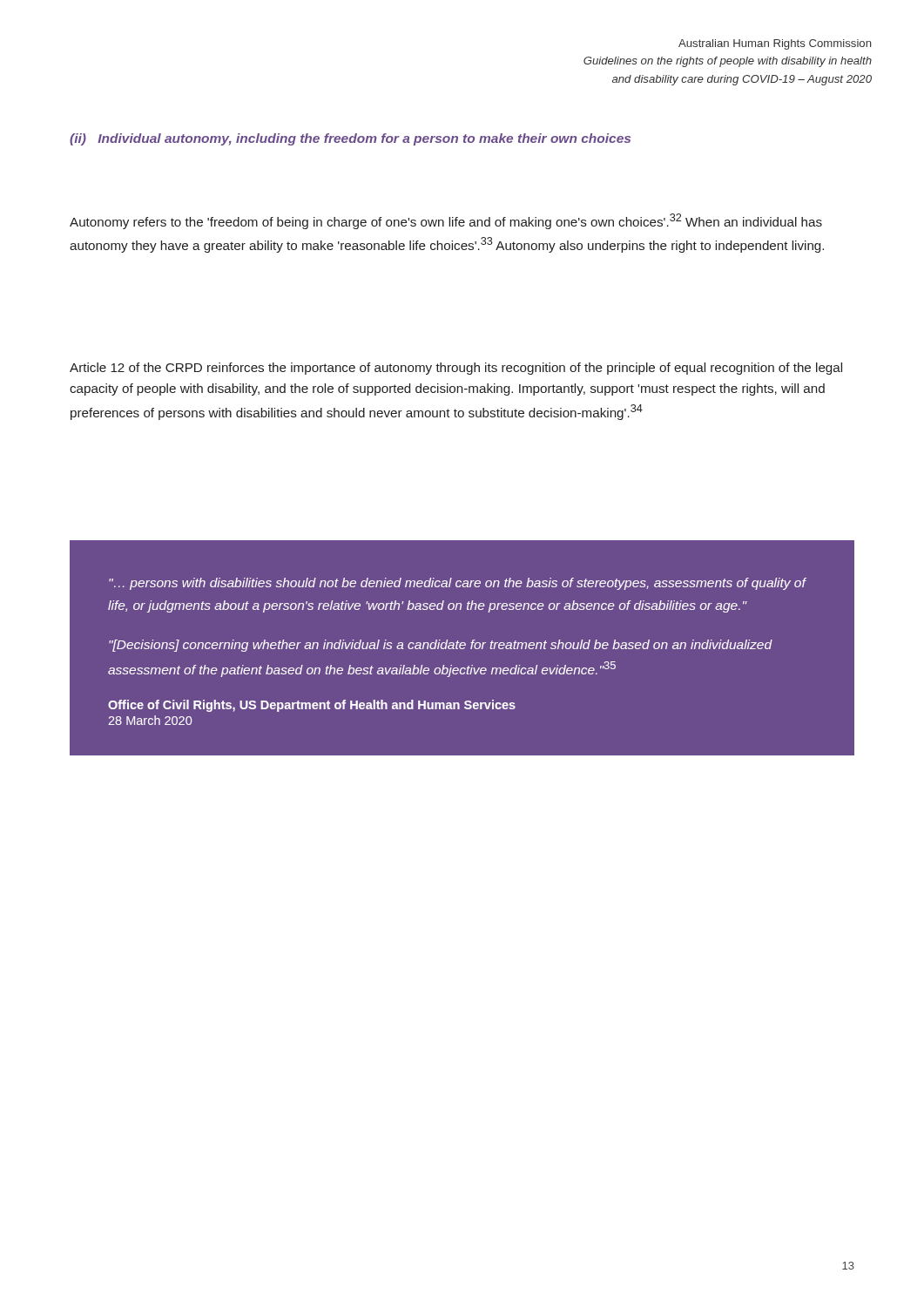The image size is (924, 1307).
Task: Point to the text block starting "Article 12 of the CRPD"
Action: (x=456, y=390)
